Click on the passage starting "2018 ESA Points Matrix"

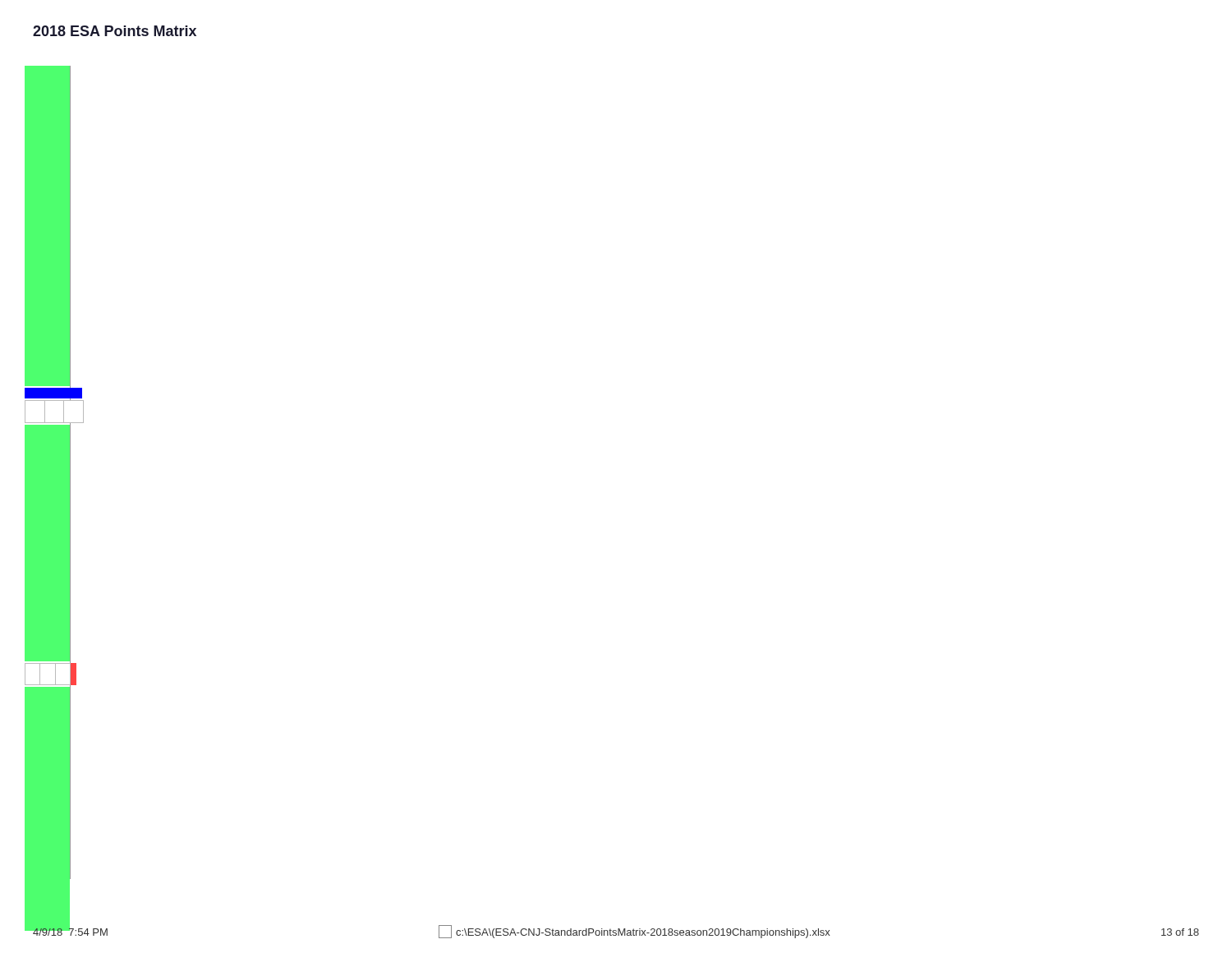tap(115, 31)
